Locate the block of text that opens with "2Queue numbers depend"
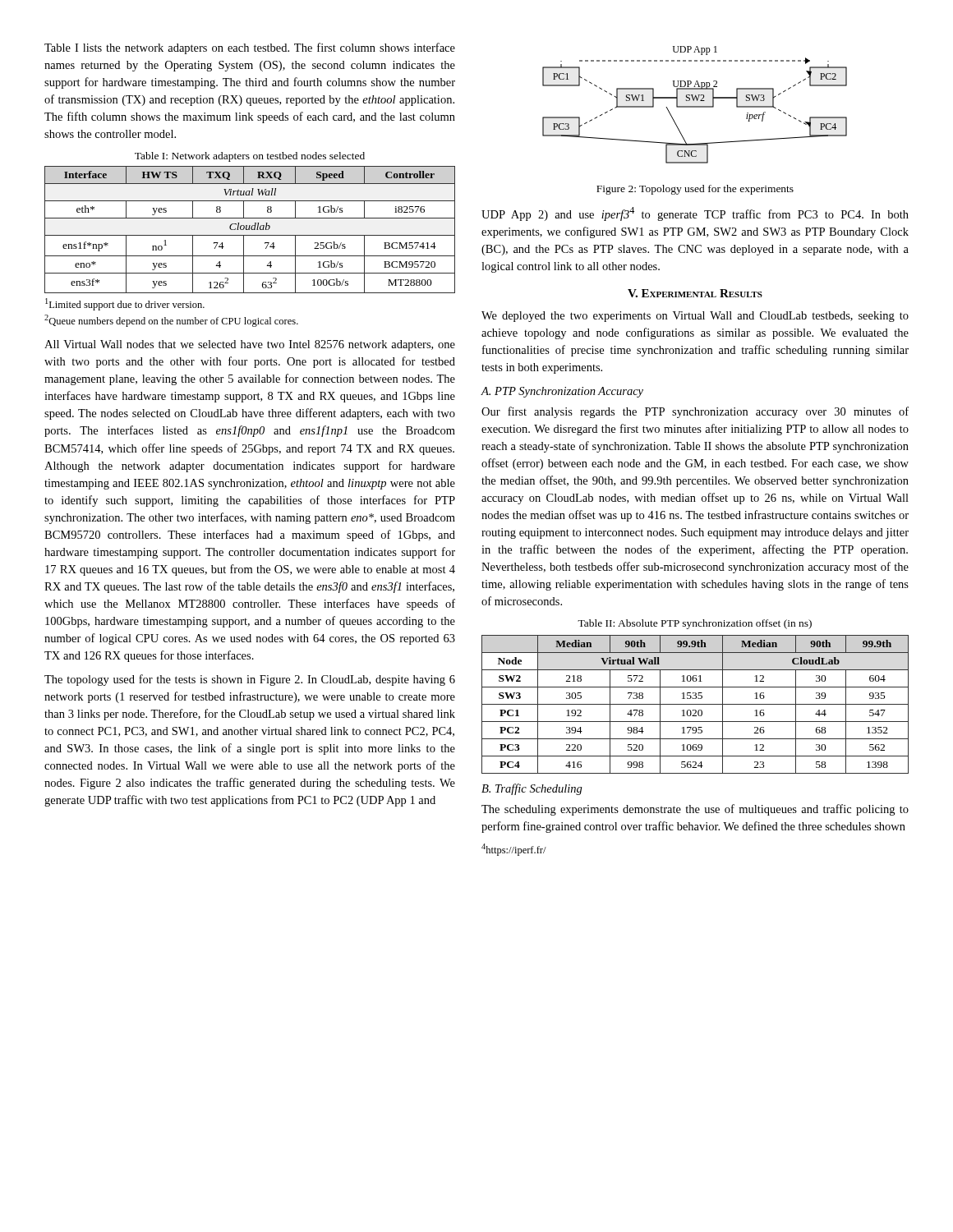The image size is (953, 1232). (x=171, y=320)
